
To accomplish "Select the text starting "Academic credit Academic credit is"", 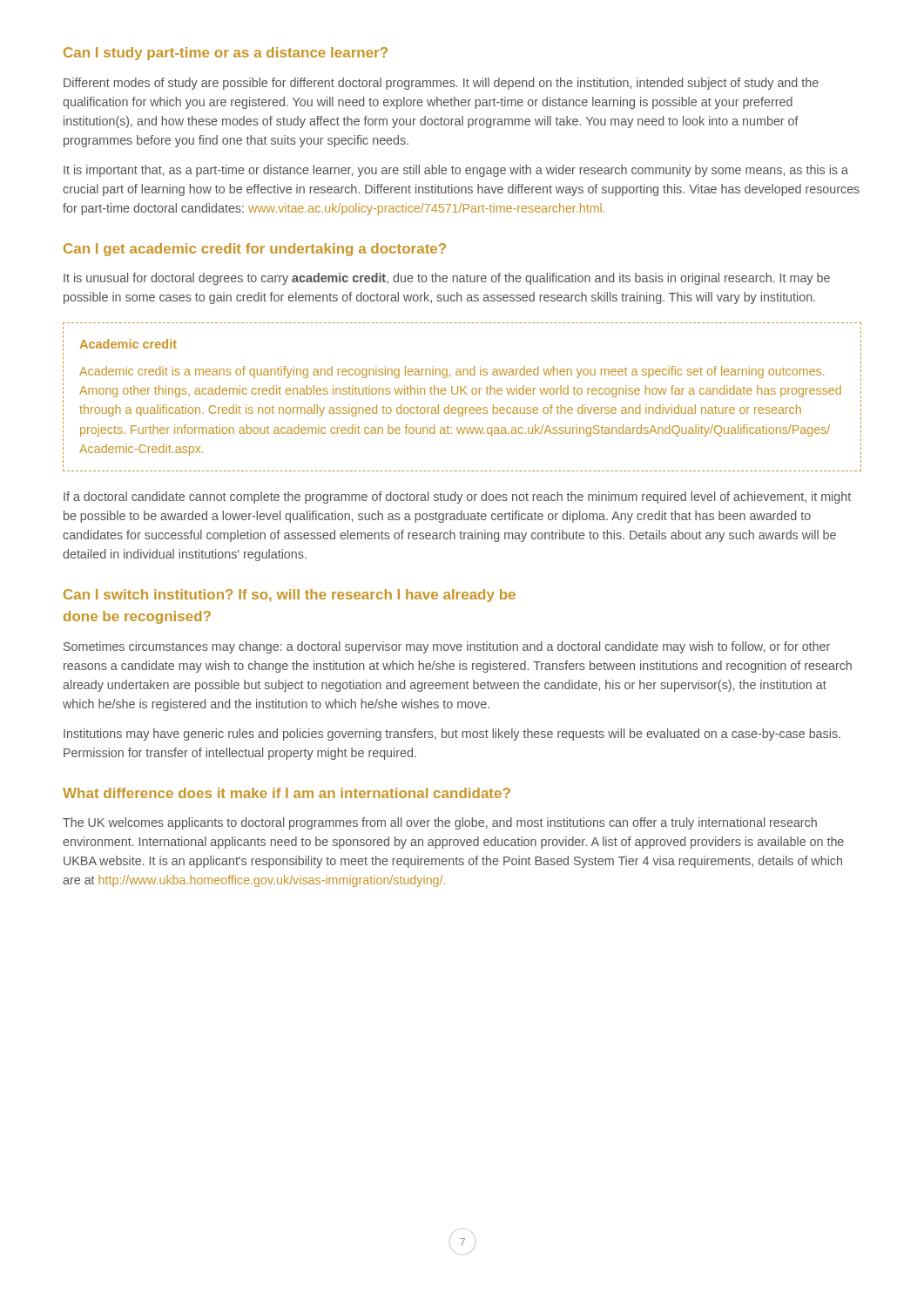I will (462, 397).
